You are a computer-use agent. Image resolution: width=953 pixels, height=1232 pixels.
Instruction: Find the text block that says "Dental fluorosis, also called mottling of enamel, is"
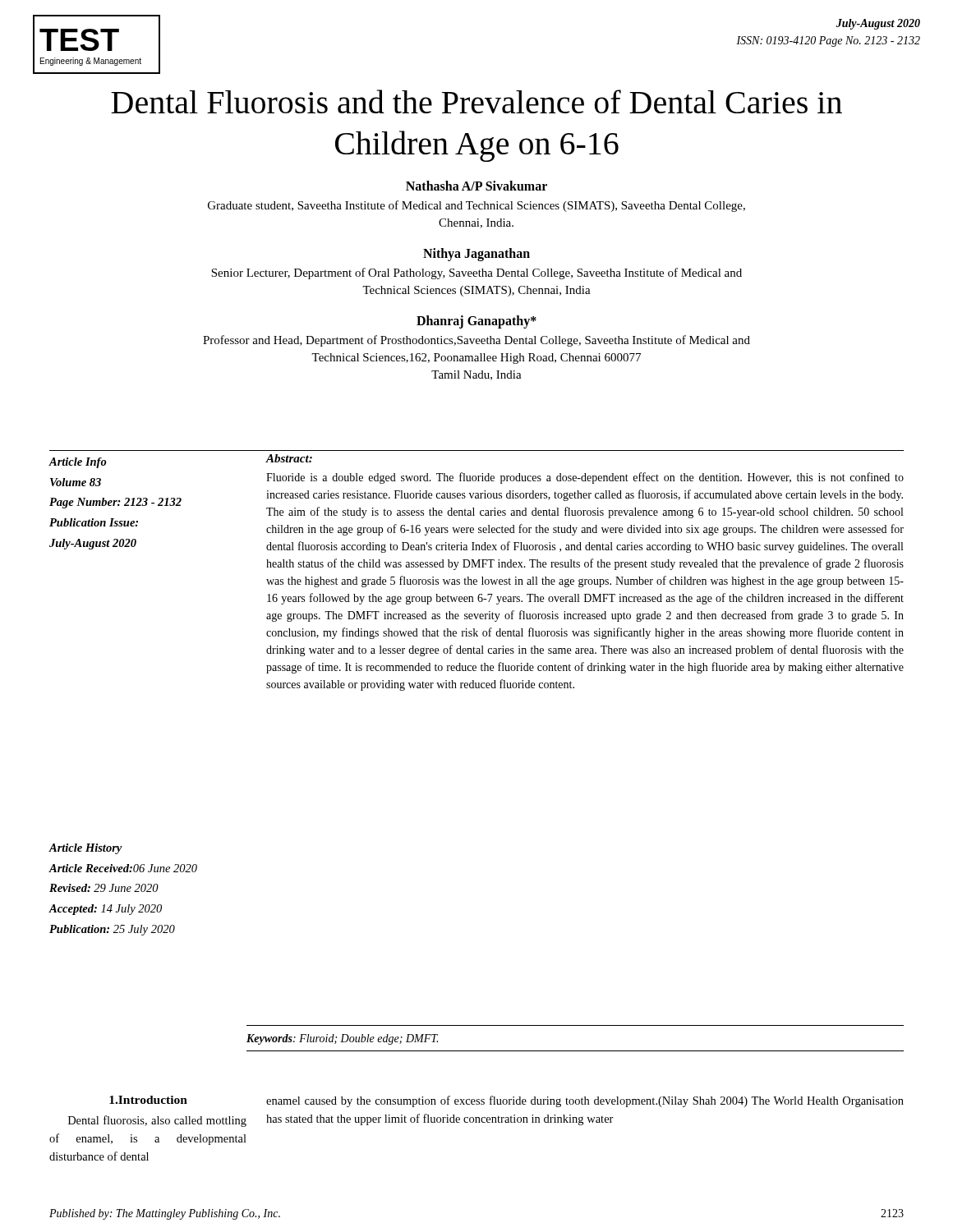pyautogui.click(x=148, y=1138)
